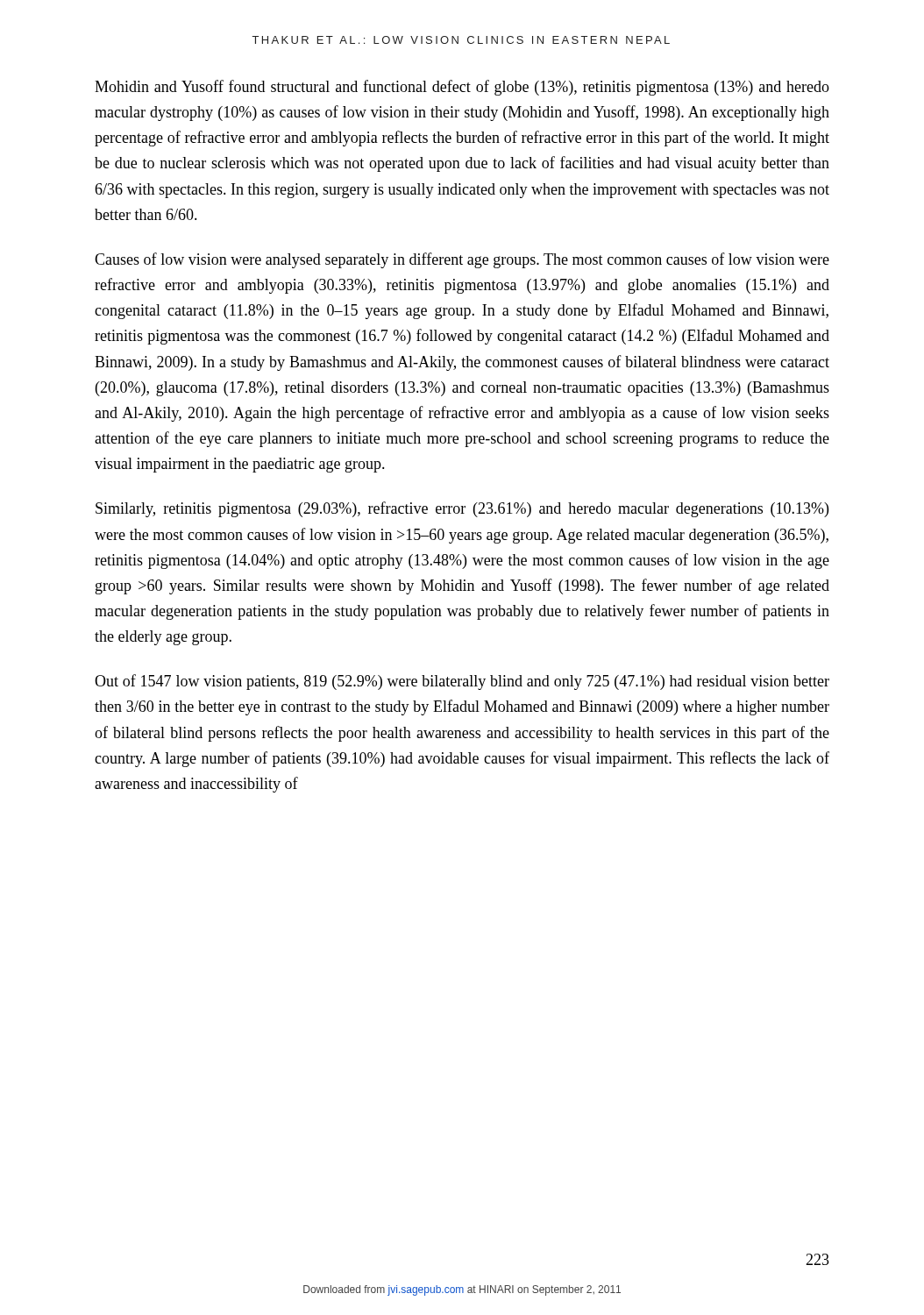This screenshot has width=924, height=1315.
Task: Click on the text block with the text "Causes of low vision were analysed separately in"
Action: click(x=462, y=362)
